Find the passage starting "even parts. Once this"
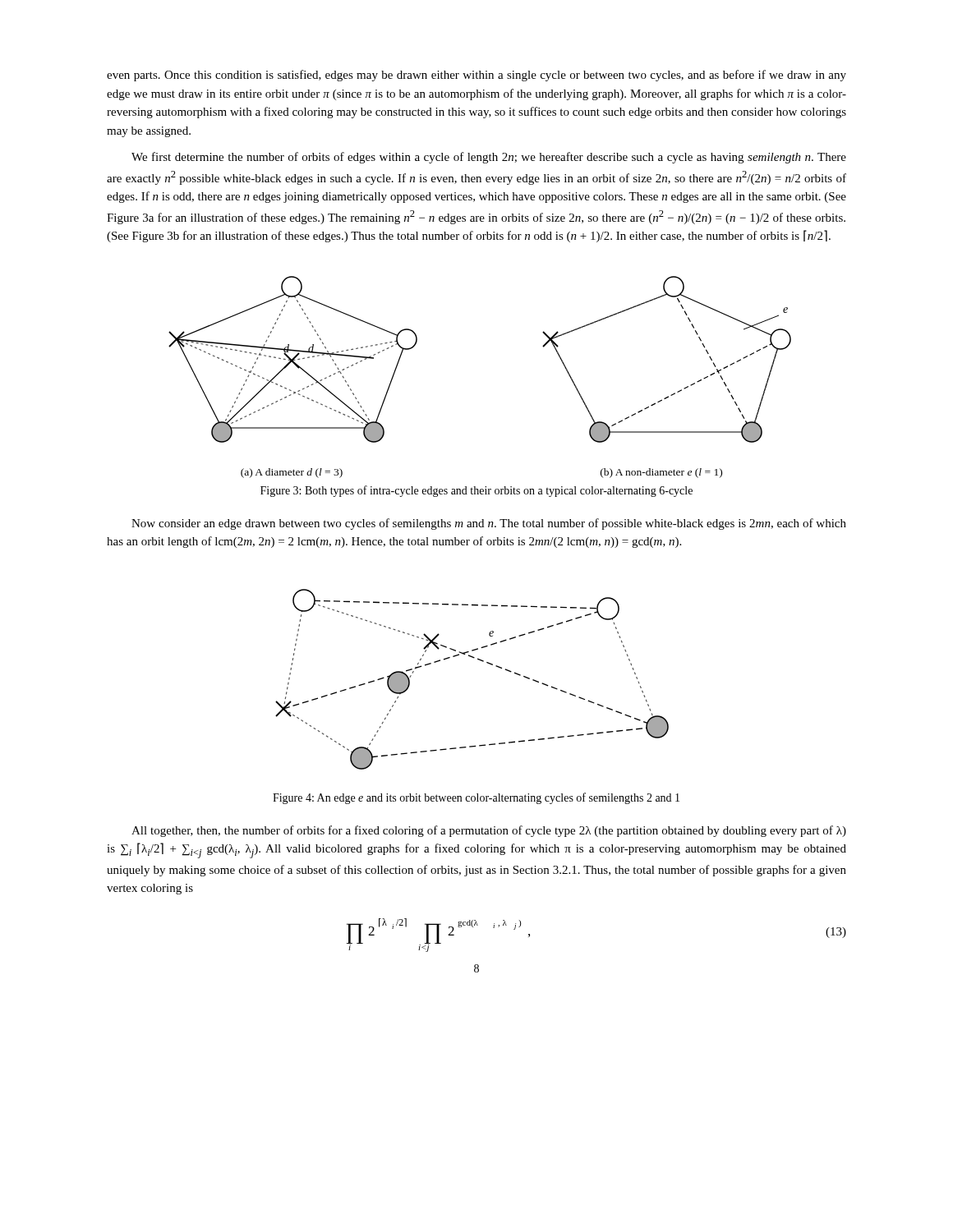Image resolution: width=953 pixels, height=1232 pixels. [x=476, y=103]
